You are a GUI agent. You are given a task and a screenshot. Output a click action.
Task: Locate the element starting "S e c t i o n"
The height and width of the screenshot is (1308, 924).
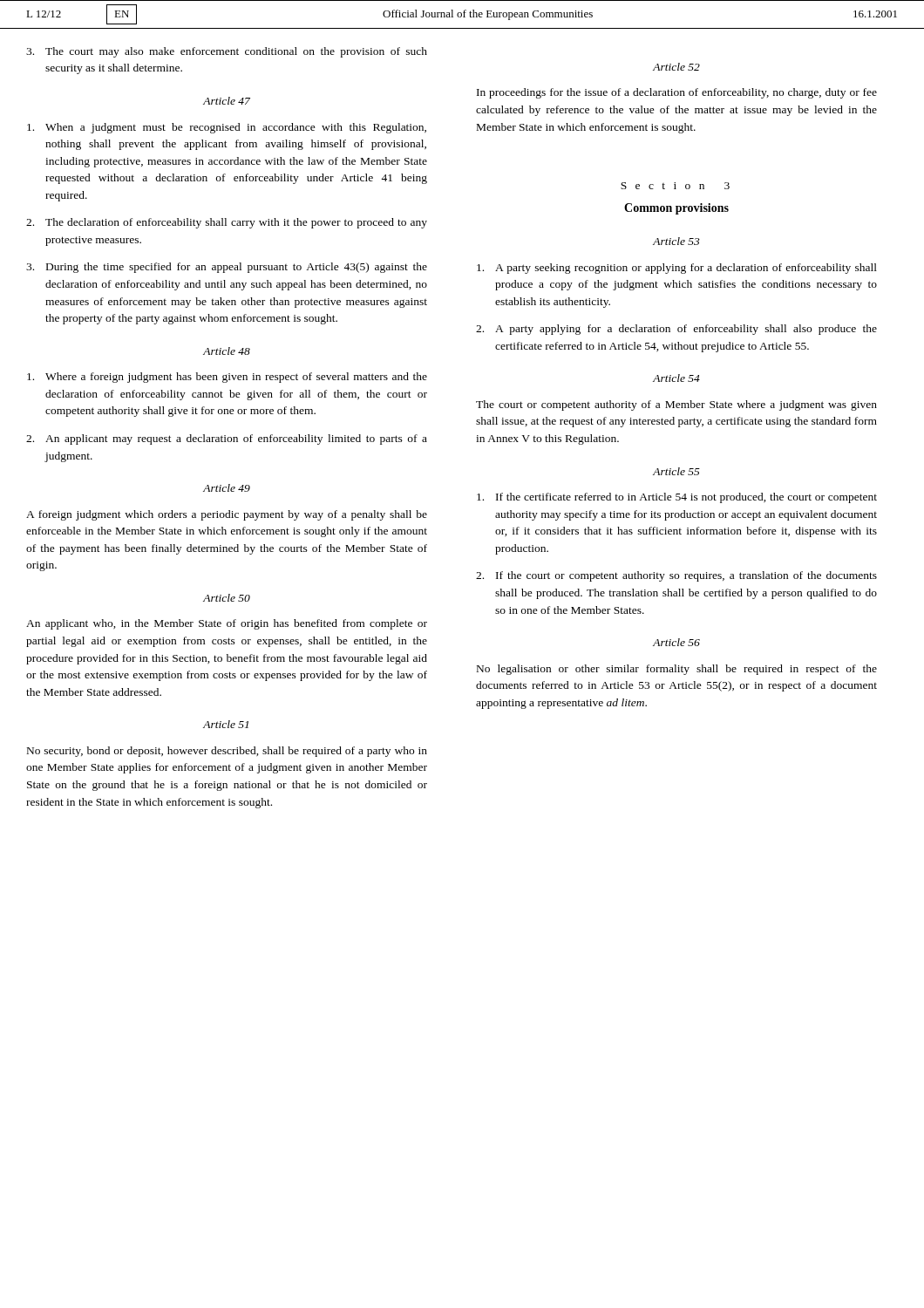point(676,185)
